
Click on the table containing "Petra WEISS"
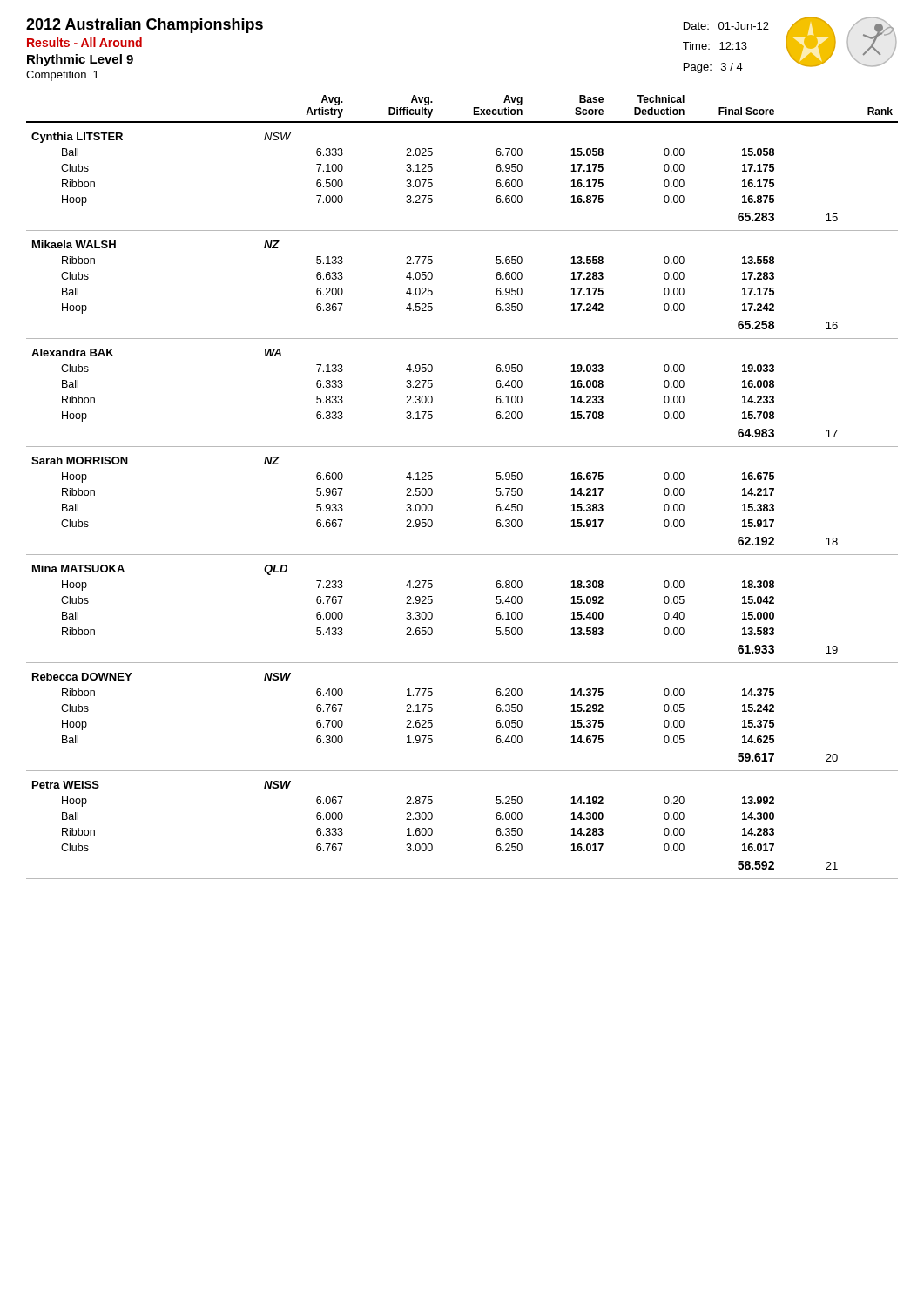coord(462,480)
